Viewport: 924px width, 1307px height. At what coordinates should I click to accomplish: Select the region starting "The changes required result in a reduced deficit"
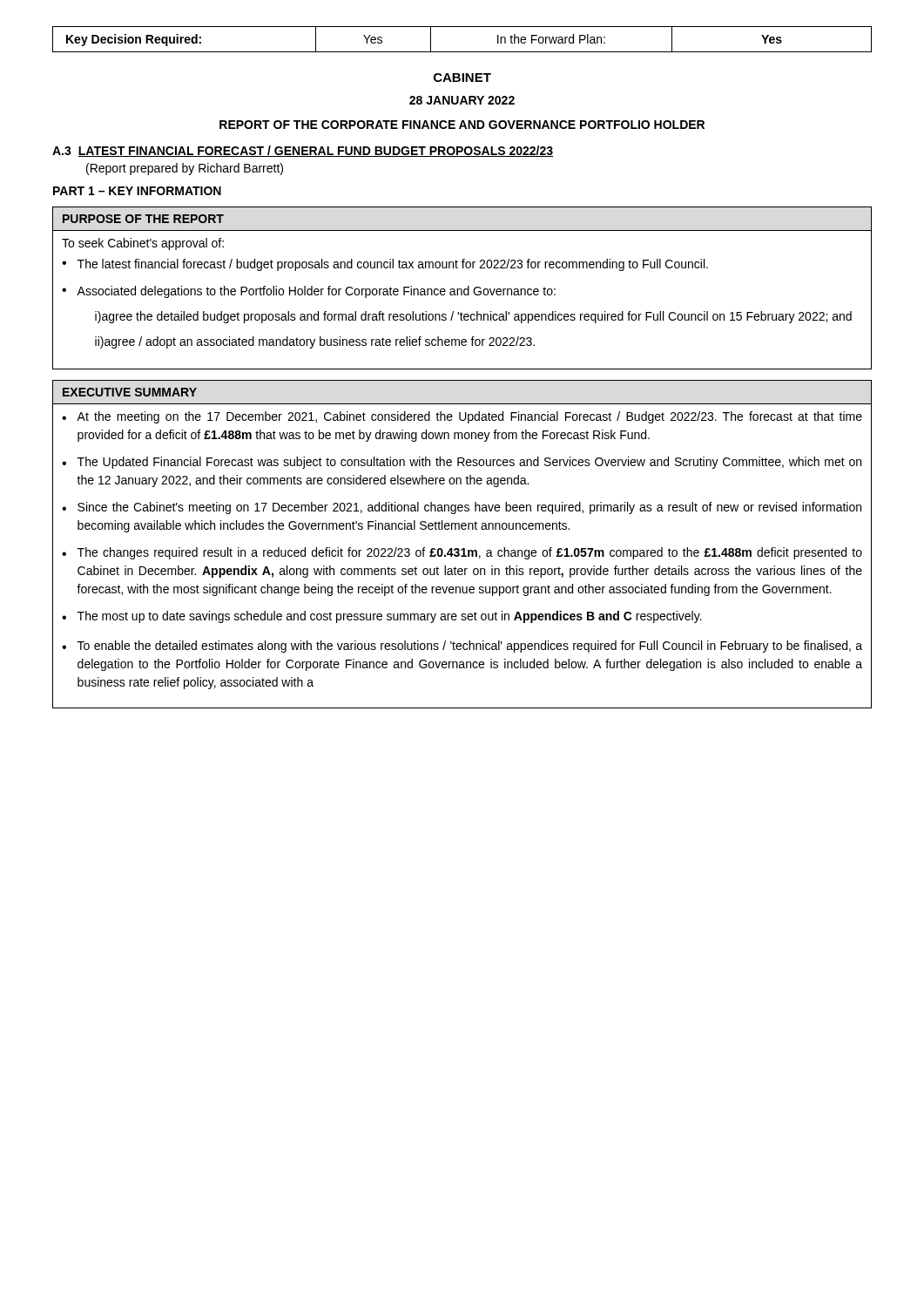(x=470, y=571)
